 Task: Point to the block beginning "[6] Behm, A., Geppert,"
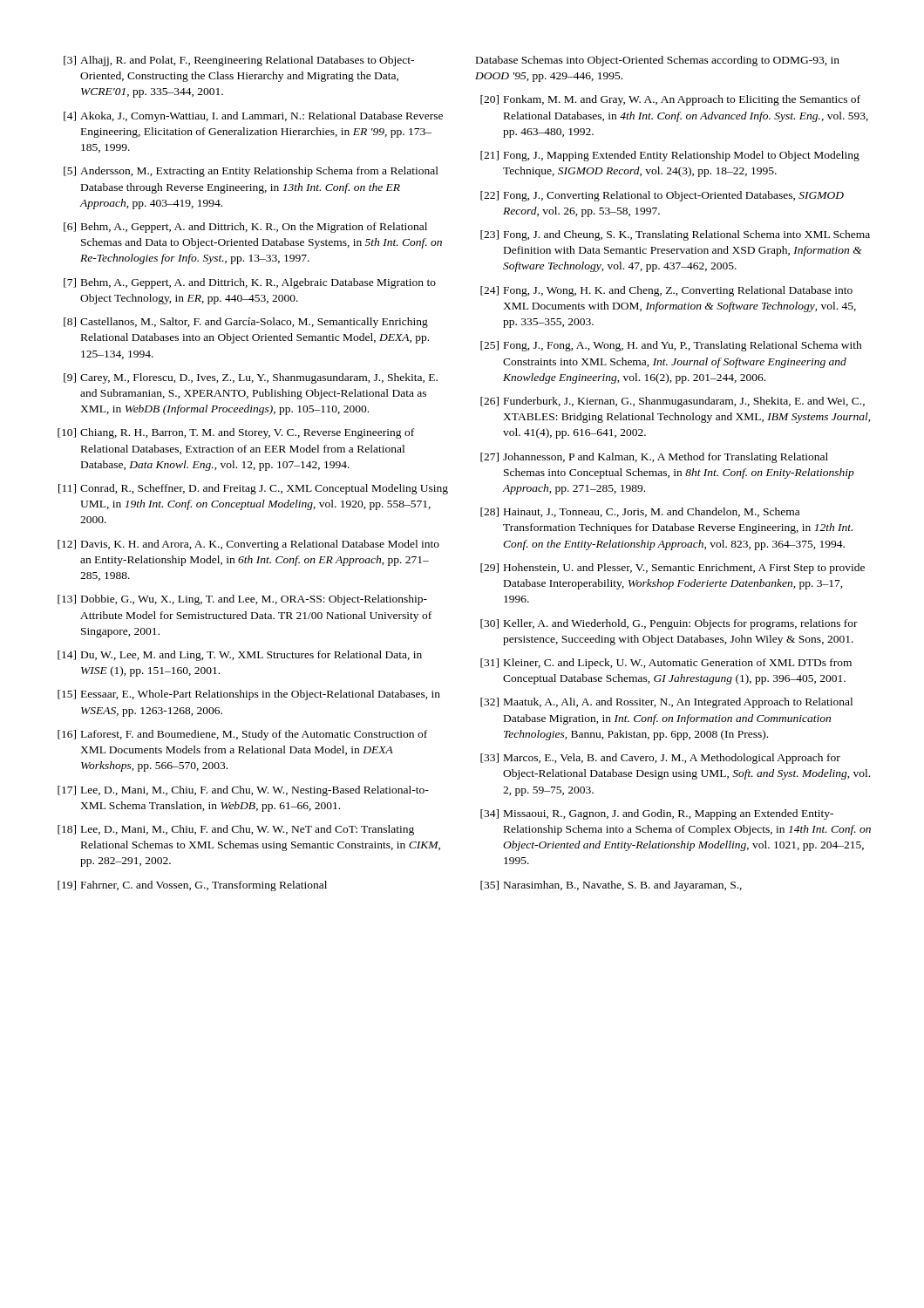[x=251, y=243]
